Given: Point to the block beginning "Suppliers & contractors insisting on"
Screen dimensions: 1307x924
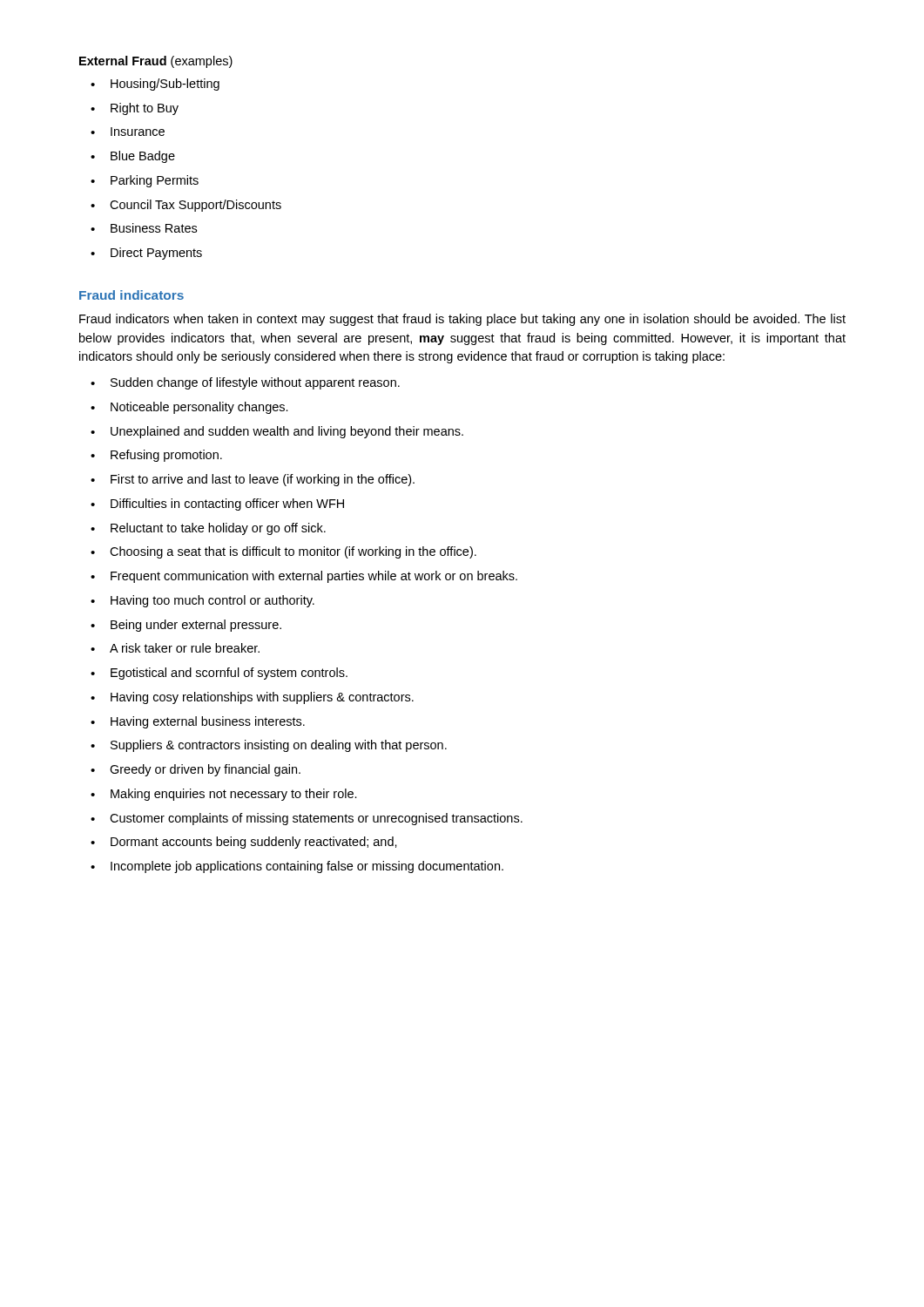Looking at the screenshot, I should point(269,746).
